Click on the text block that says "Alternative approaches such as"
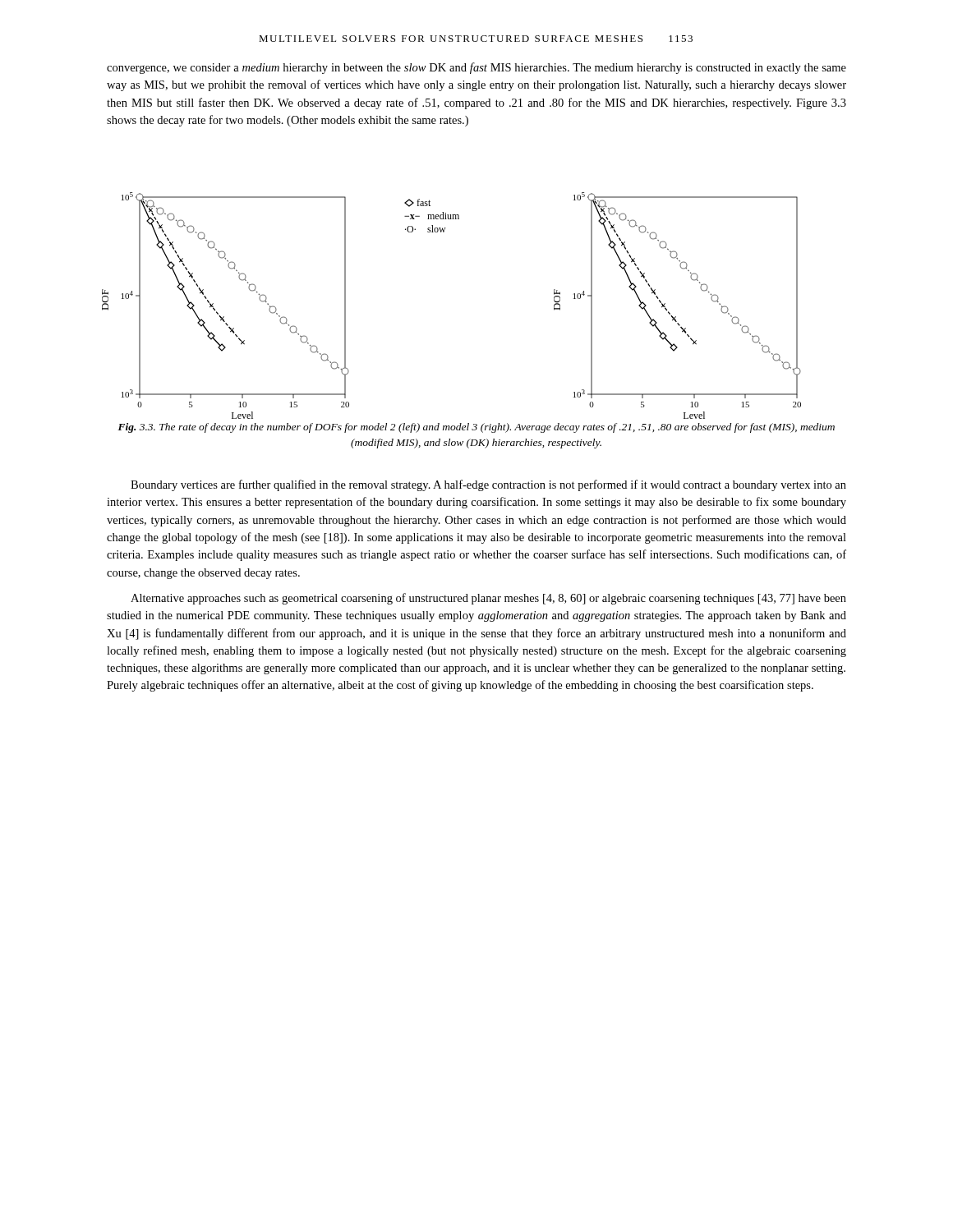Screen dimensions: 1232x953 point(476,642)
